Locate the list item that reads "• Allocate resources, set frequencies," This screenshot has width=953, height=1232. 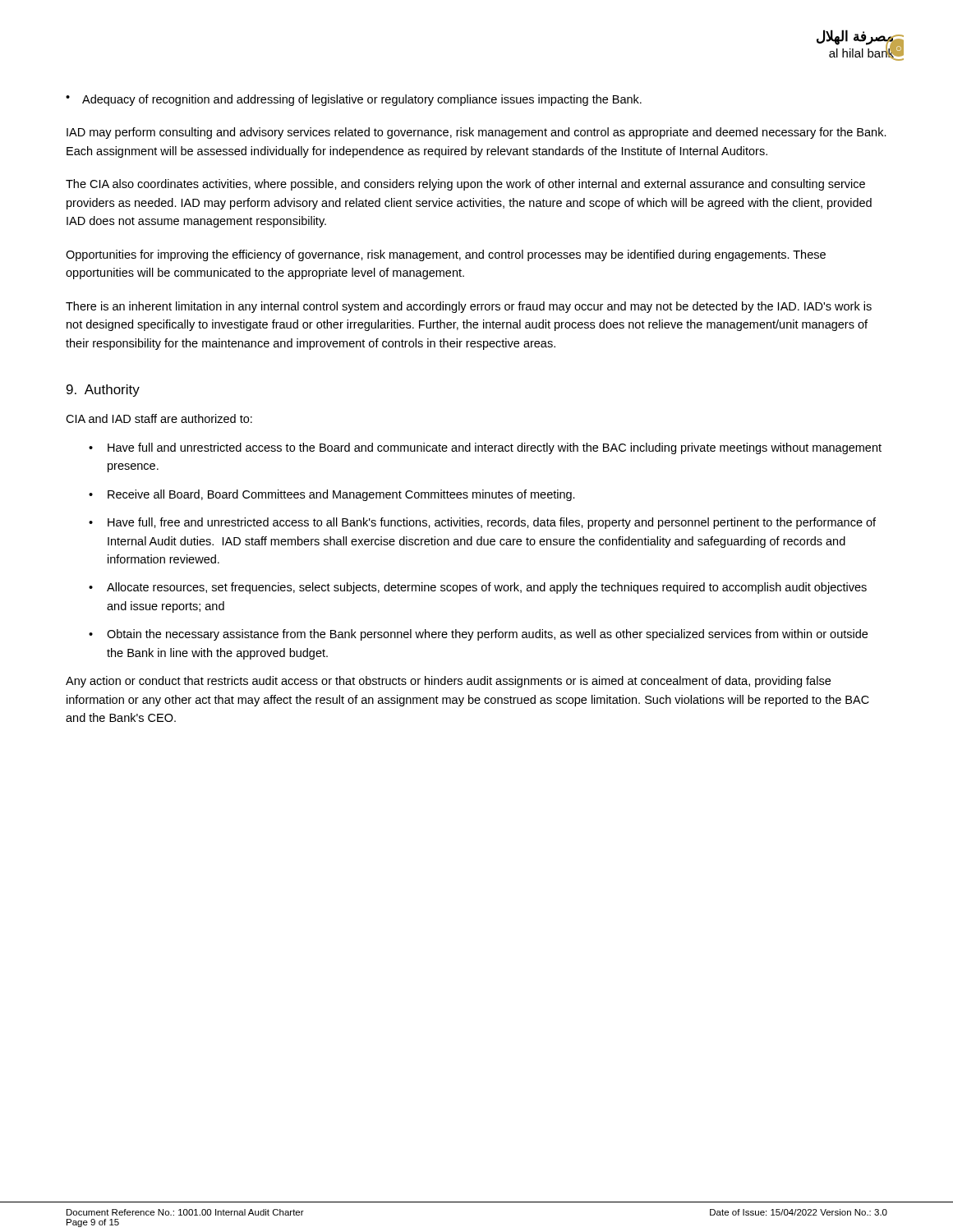coord(488,597)
